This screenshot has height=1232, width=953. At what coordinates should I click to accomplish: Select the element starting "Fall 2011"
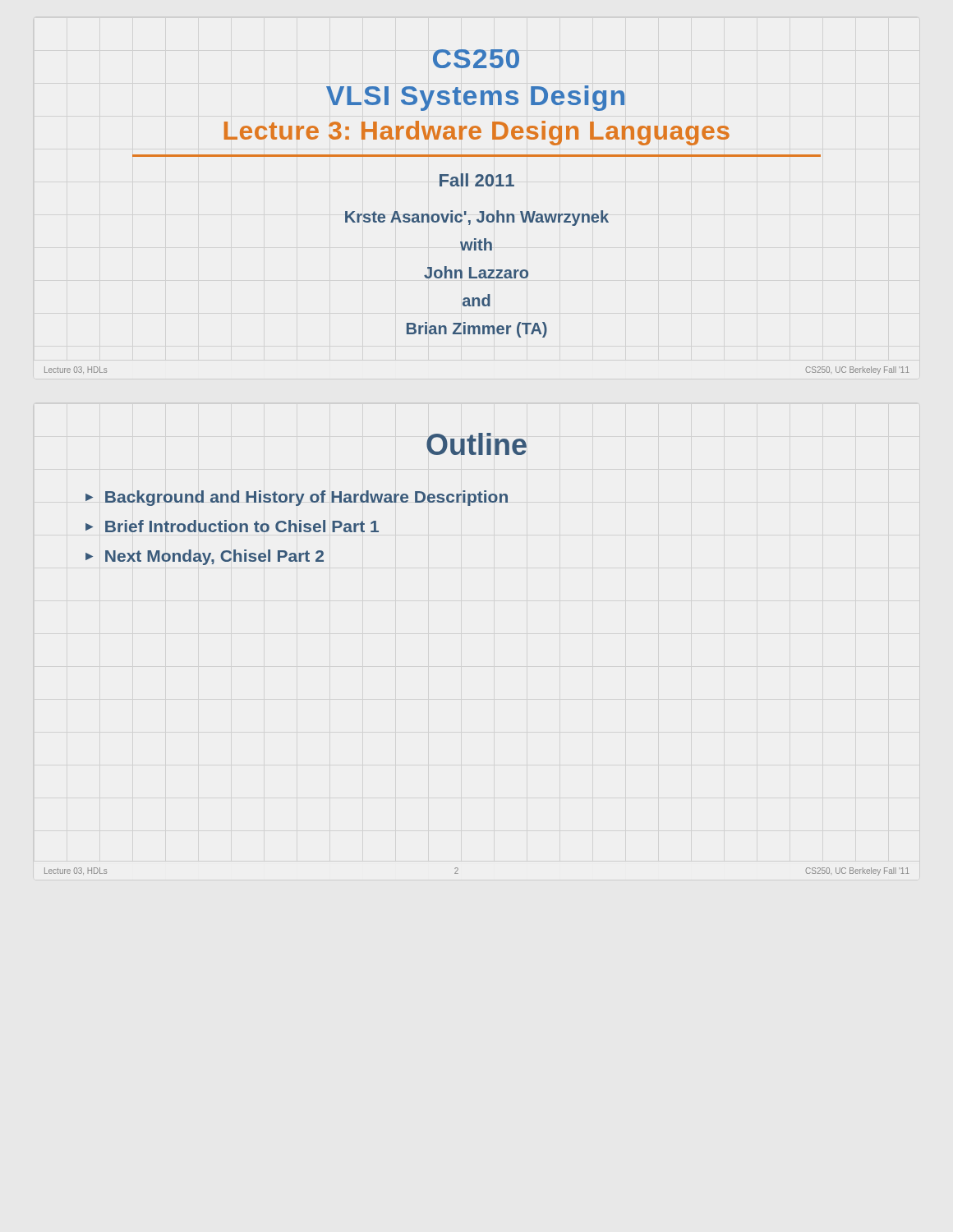476,180
